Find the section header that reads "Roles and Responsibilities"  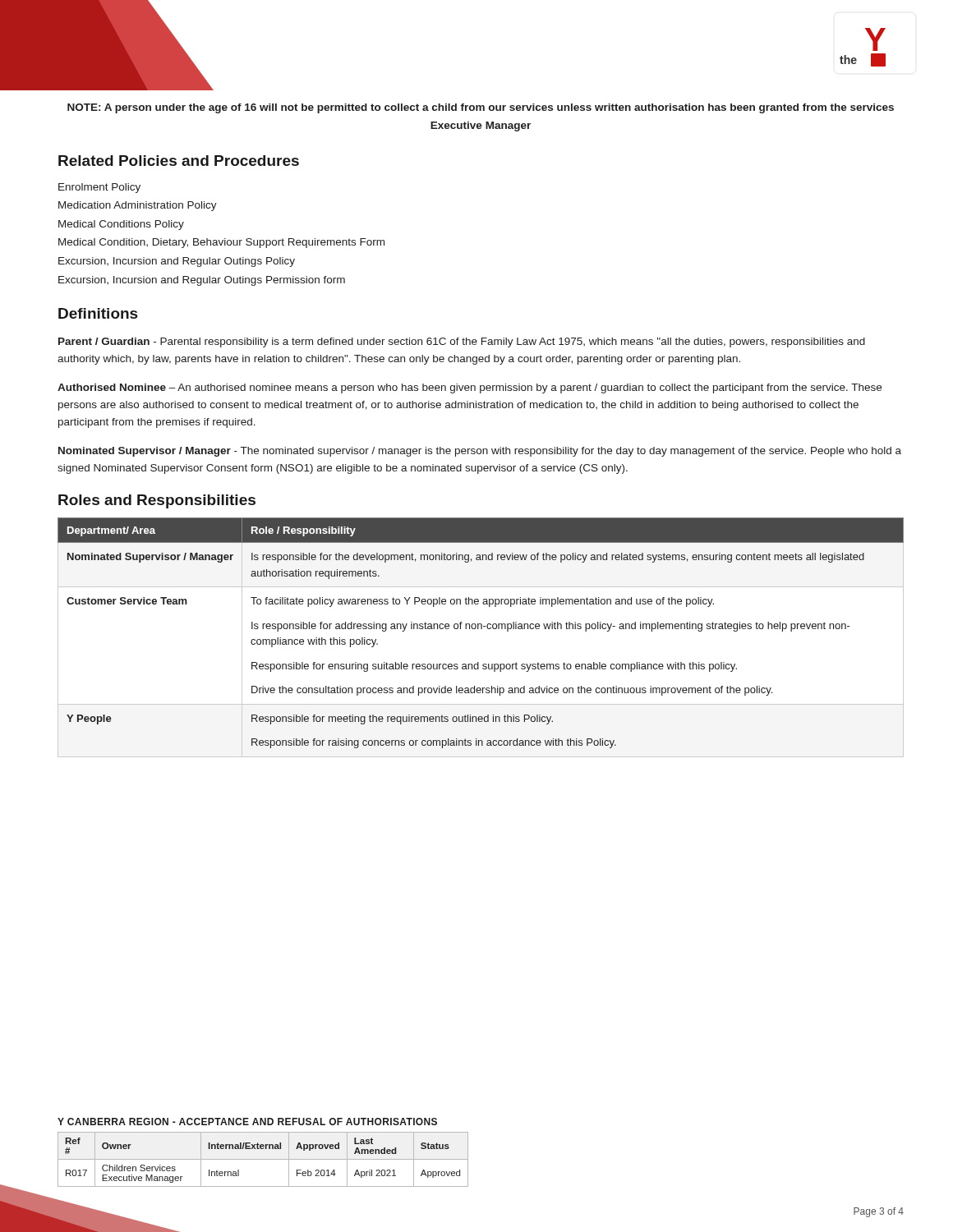pyautogui.click(x=157, y=500)
